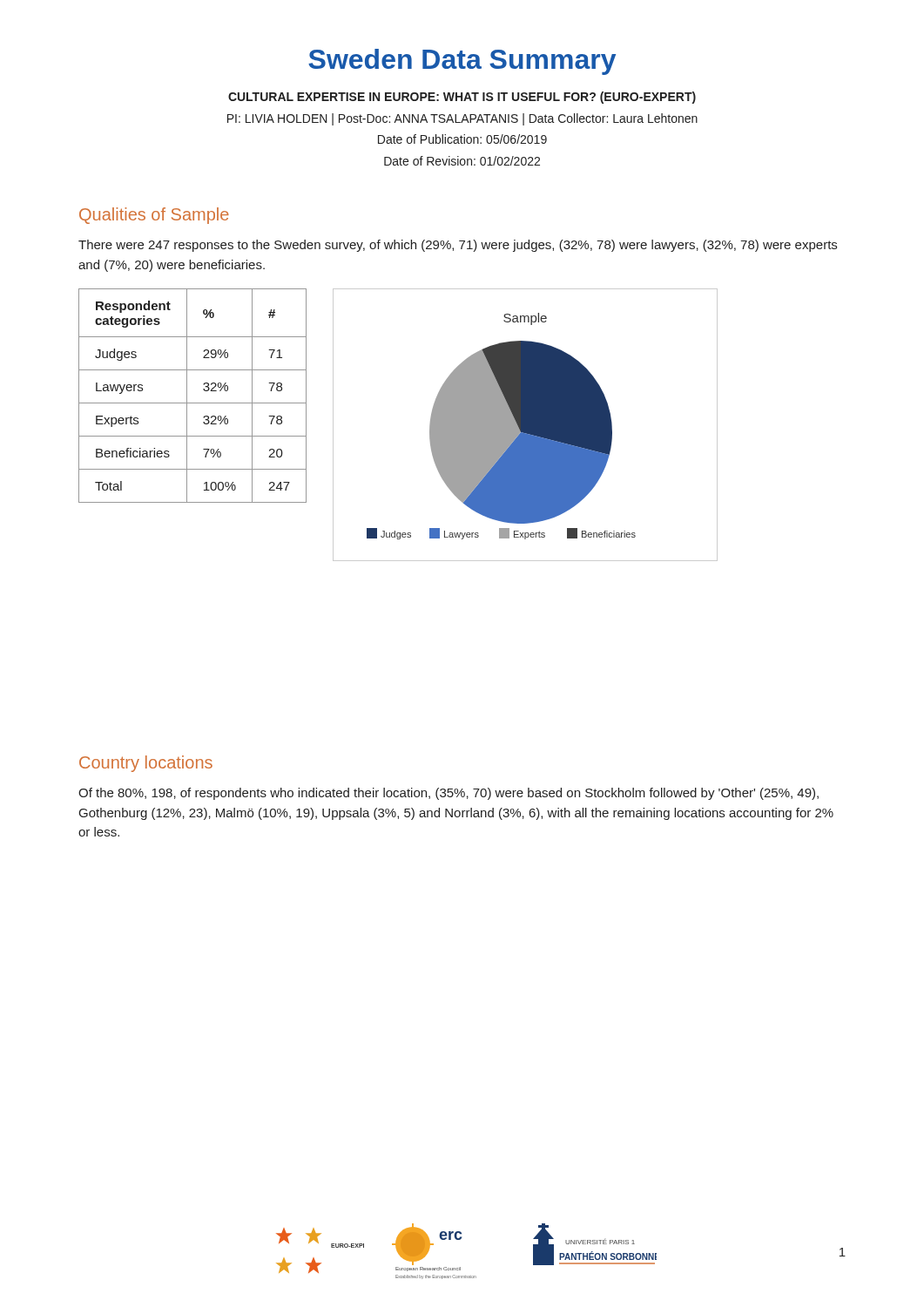Where is the passage that starts "There were 247 responses to"?
Screen dimensions: 1307x924
click(458, 254)
